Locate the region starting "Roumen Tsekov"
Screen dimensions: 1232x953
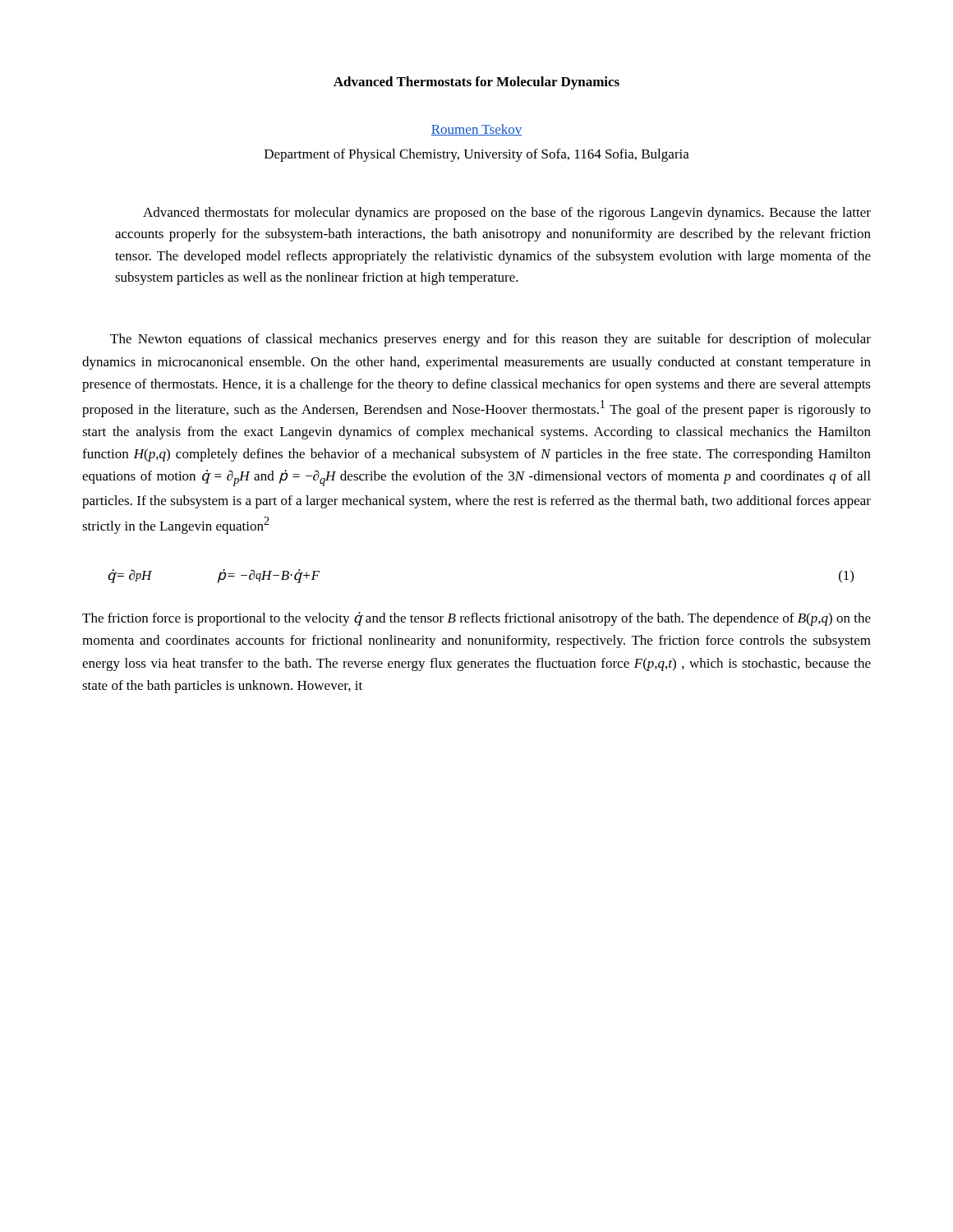476,129
